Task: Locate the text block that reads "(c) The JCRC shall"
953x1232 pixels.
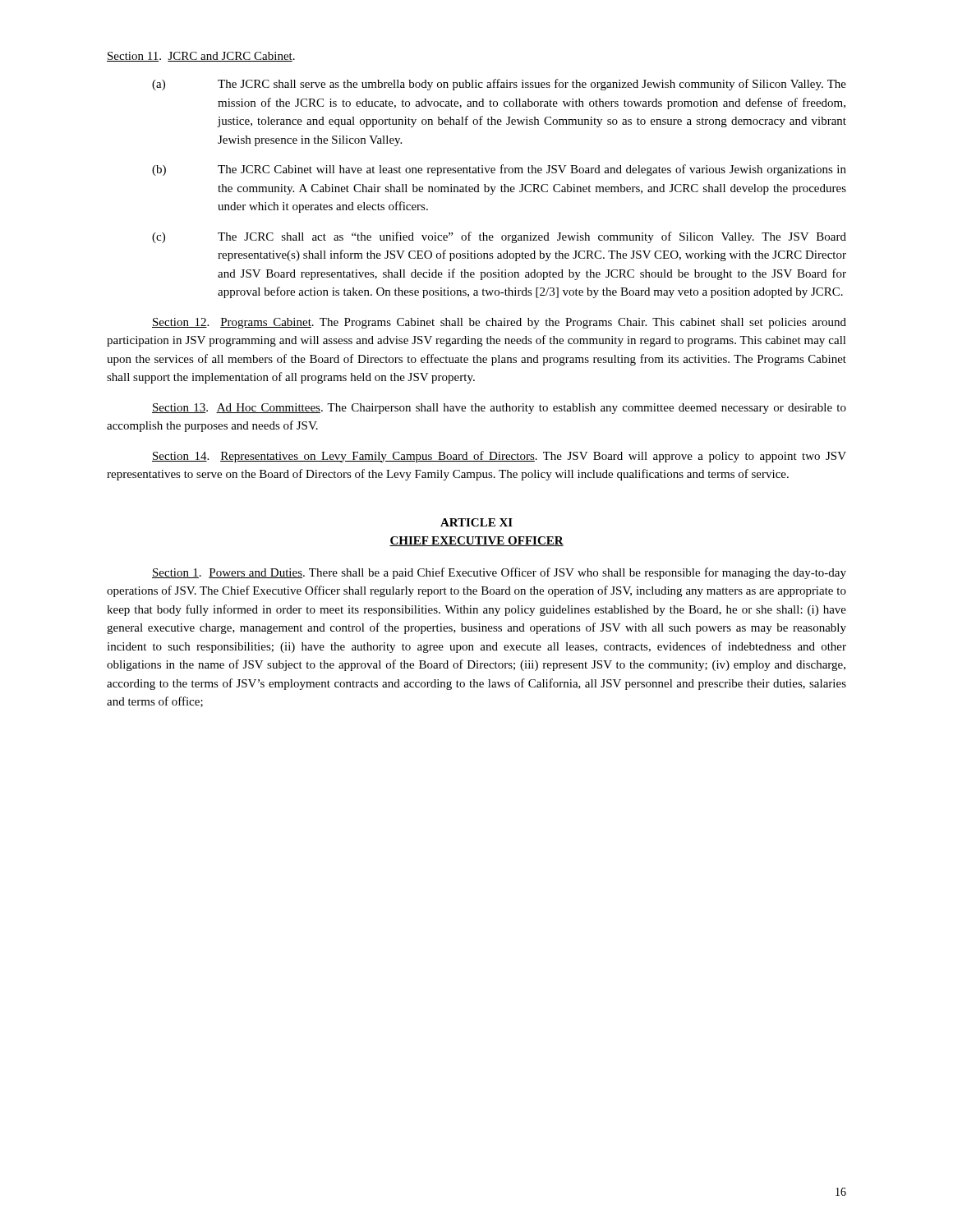Action: click(476, 264)
